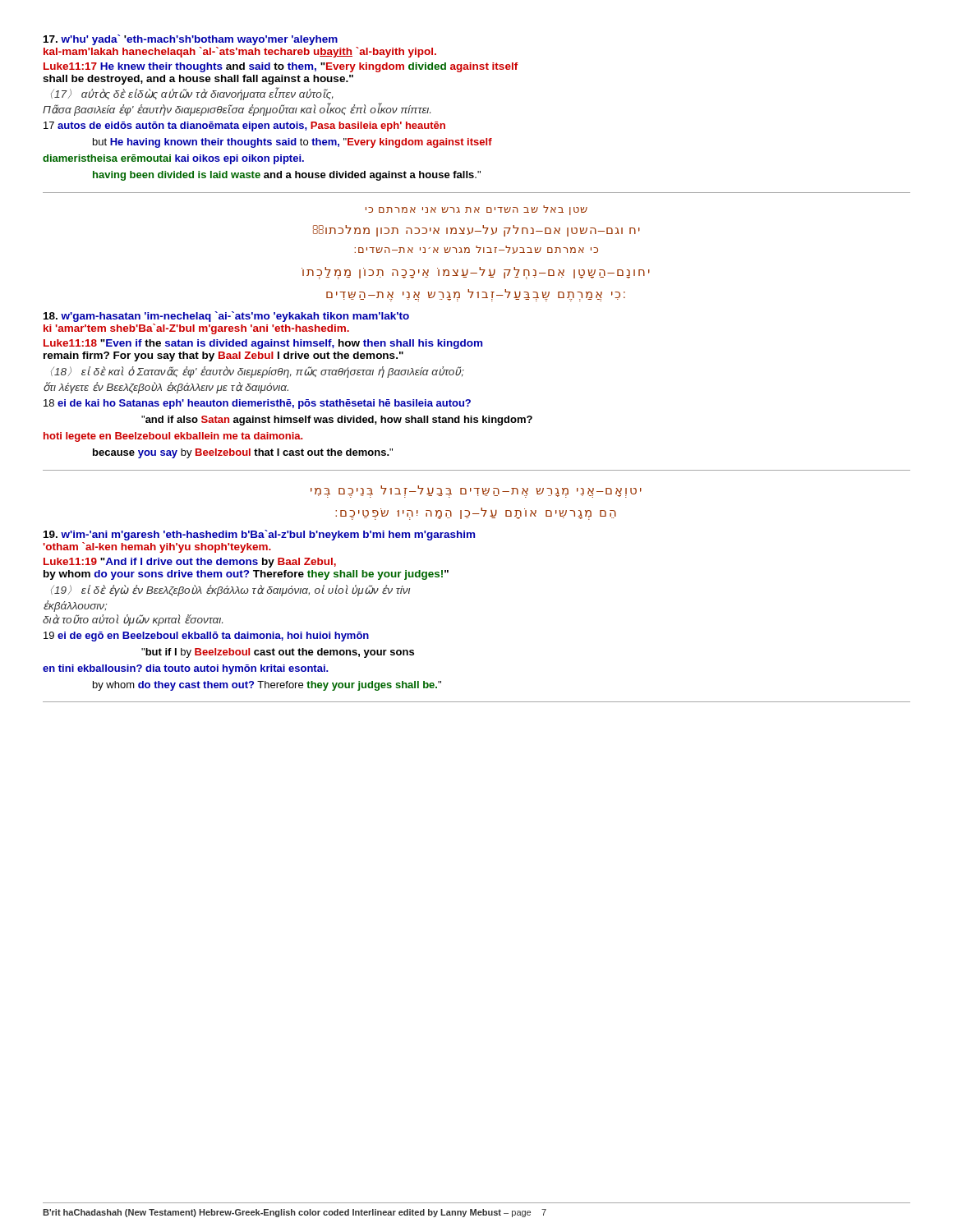Select the text starting "Luke11:19 "And if I drive out"

[x=246, y=567]
